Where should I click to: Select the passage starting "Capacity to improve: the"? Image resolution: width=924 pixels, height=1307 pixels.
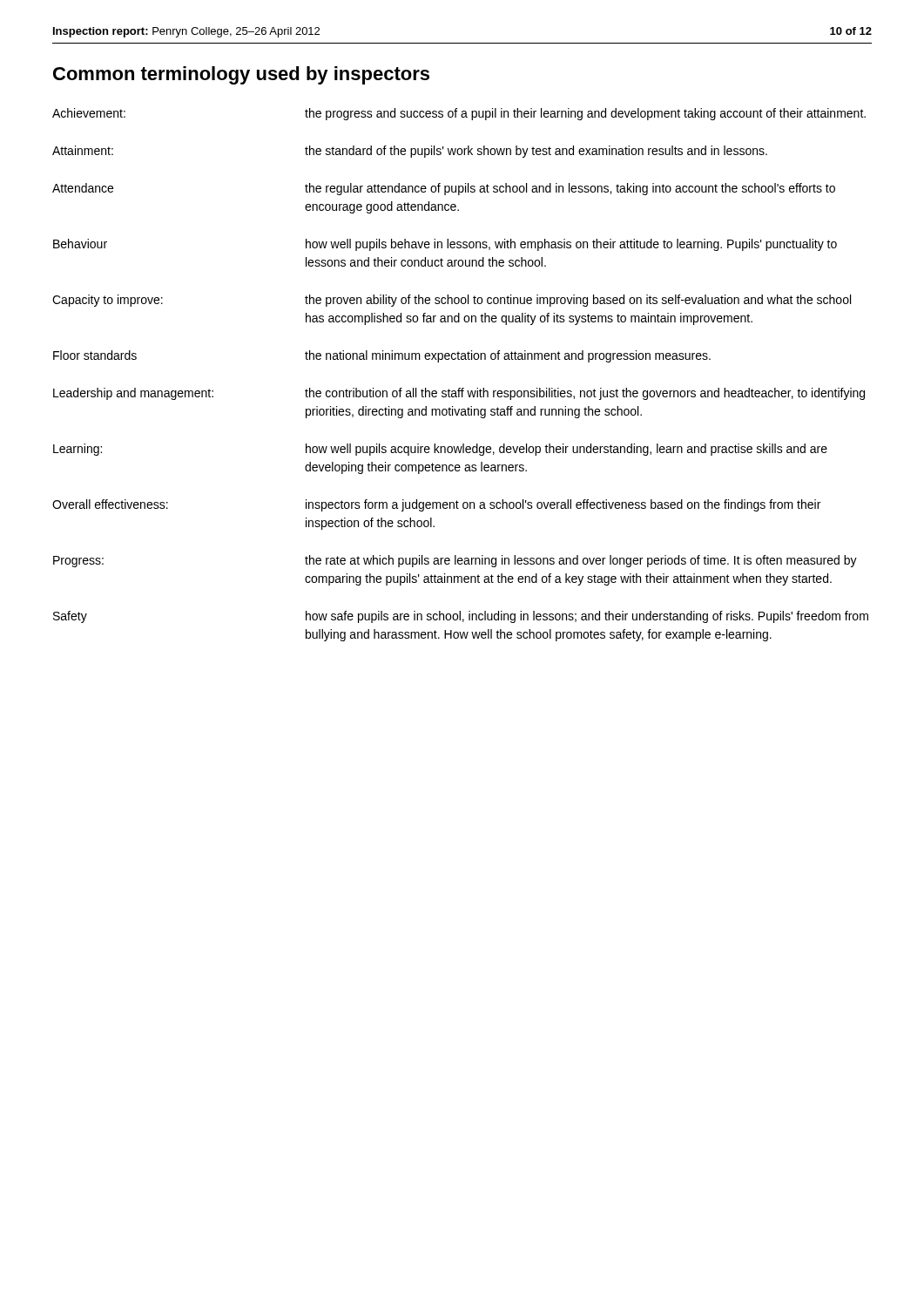pyautogui.click(x=462, y=309)
